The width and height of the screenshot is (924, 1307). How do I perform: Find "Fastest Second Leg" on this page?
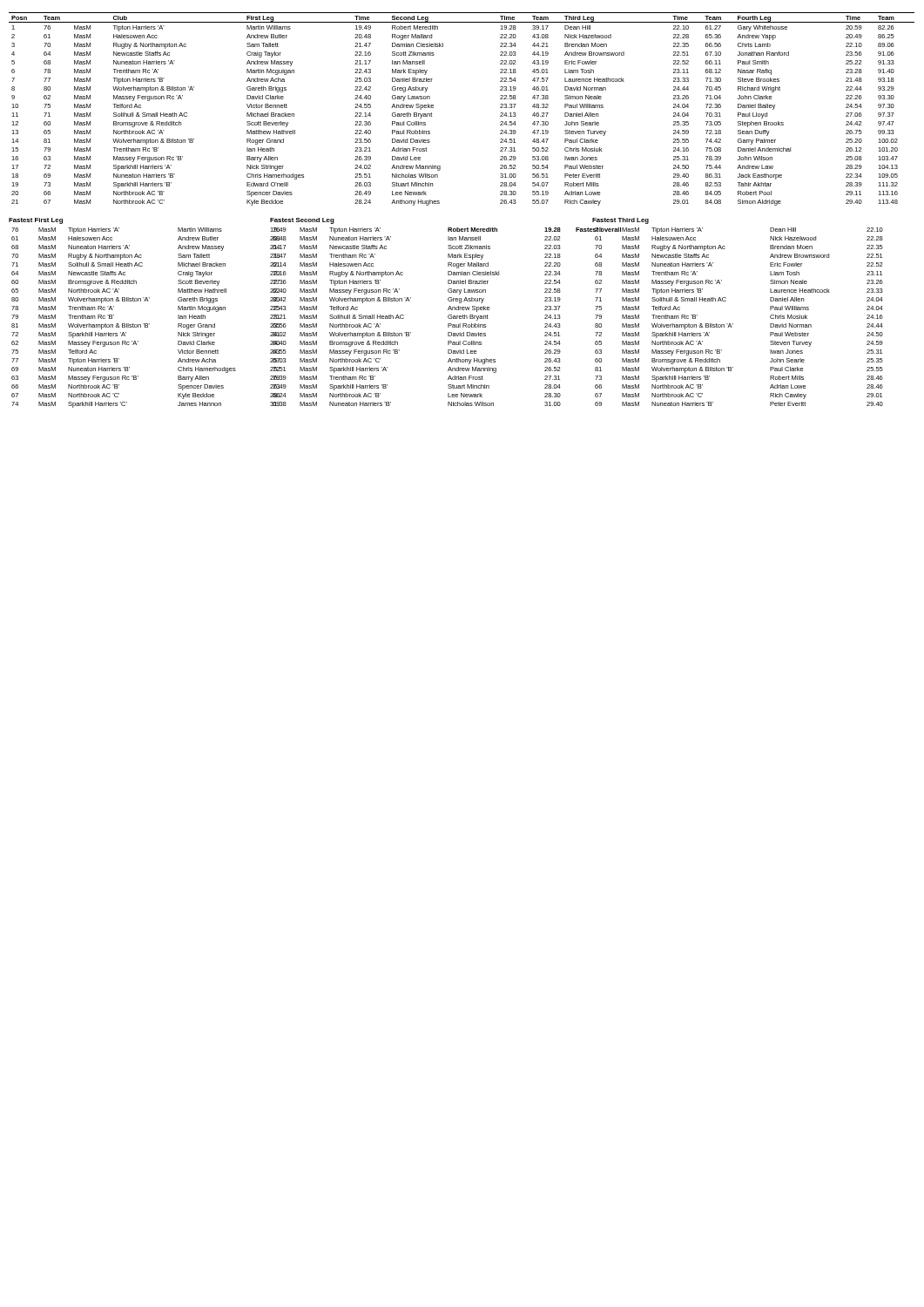click(302, 220)
